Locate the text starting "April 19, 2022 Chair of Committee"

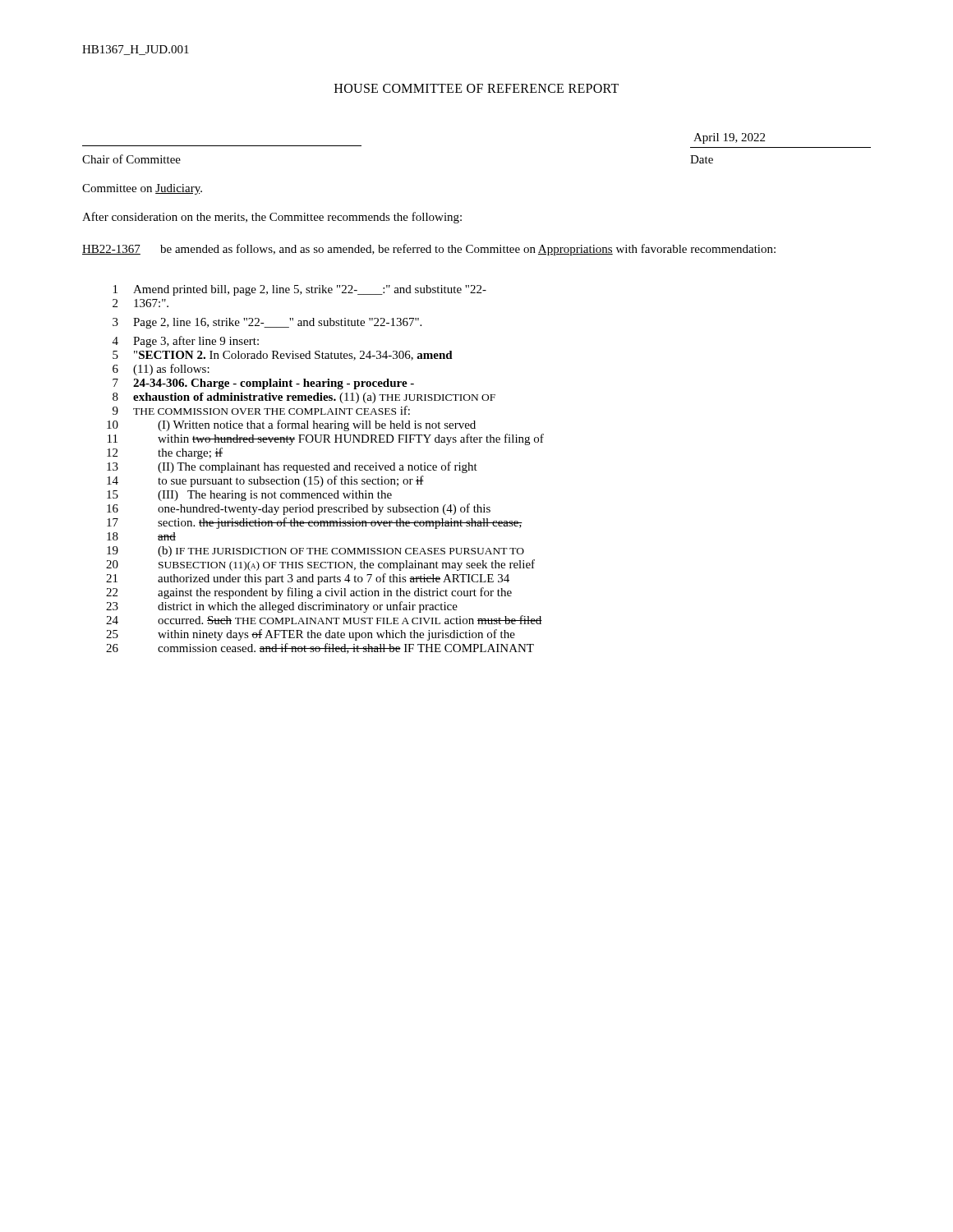coord(729,138)
